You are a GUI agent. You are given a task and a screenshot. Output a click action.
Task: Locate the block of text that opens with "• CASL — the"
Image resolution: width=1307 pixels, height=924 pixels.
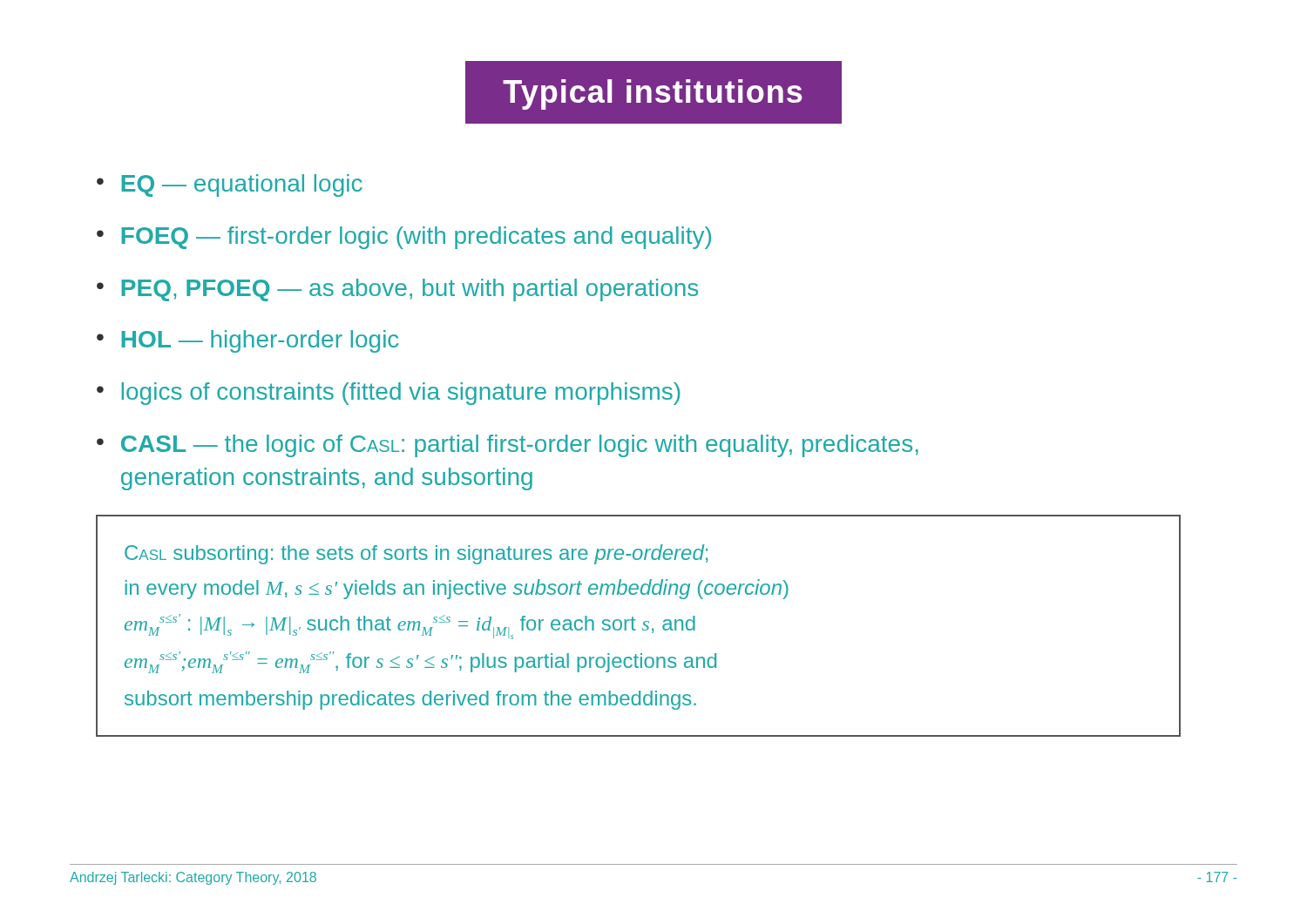[x=508, y=461]
